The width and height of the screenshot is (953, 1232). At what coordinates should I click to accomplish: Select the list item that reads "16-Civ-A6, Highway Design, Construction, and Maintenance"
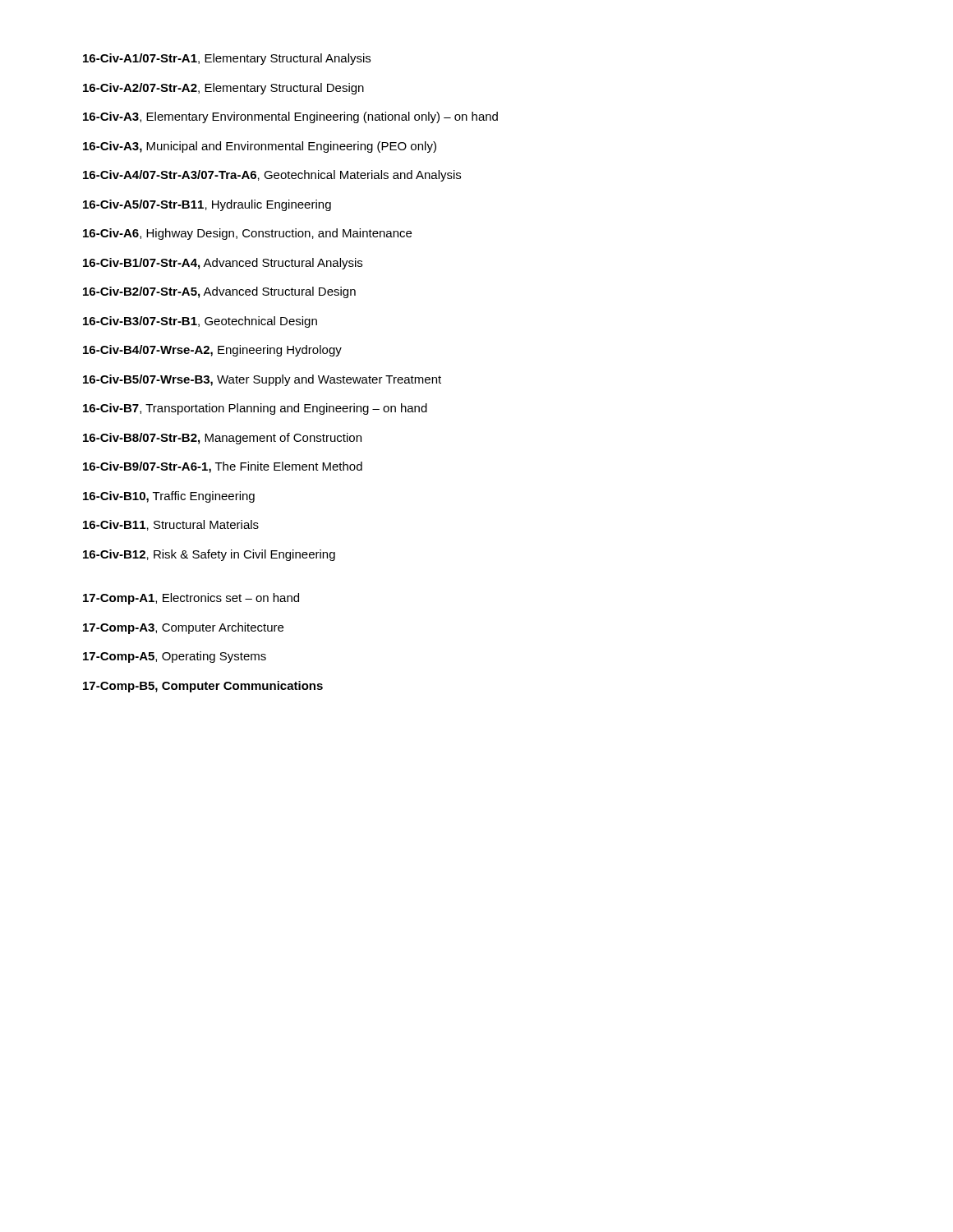[x=247, y=233]
